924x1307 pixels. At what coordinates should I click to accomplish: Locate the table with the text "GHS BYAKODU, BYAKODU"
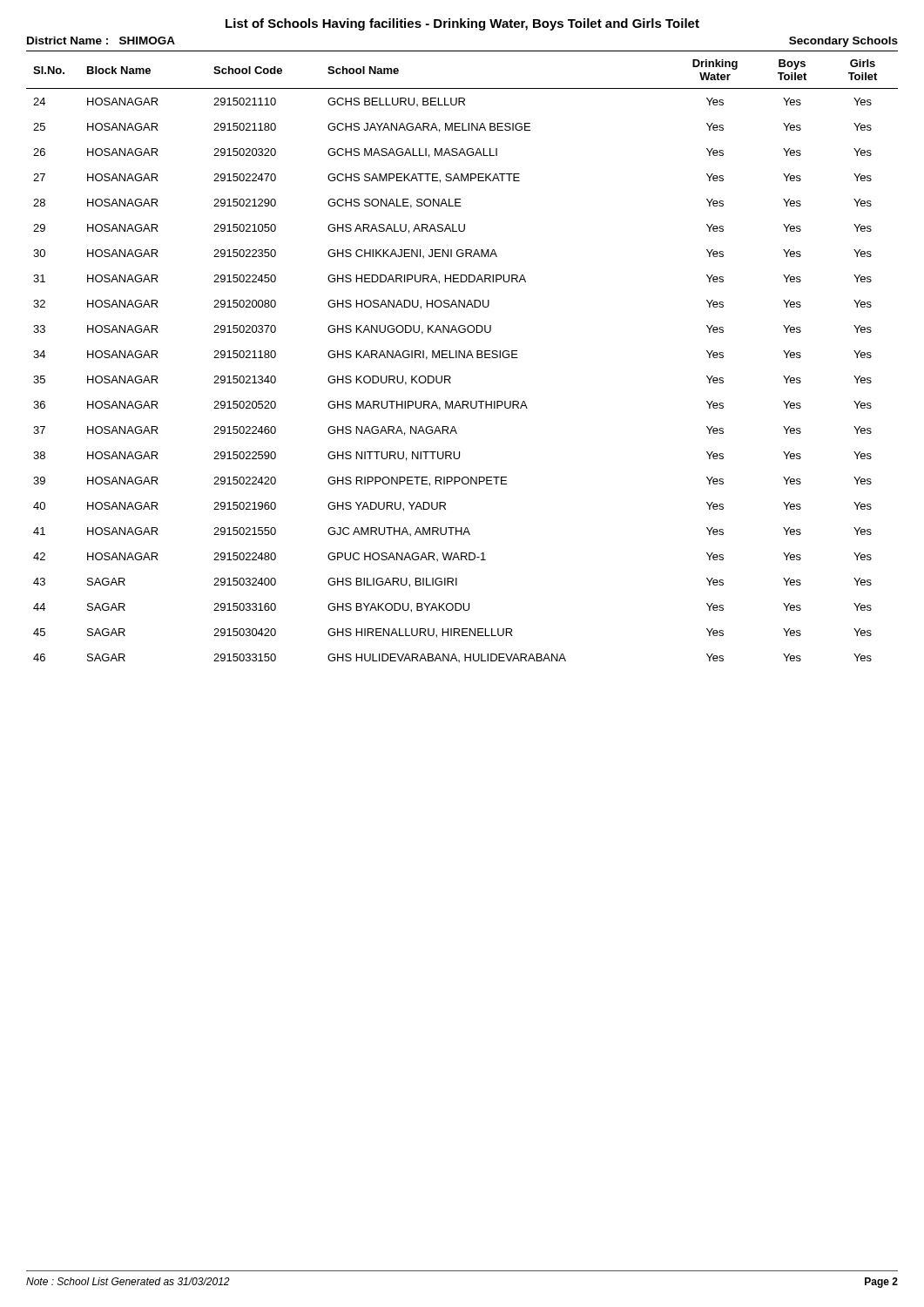[x=462, y=360]
